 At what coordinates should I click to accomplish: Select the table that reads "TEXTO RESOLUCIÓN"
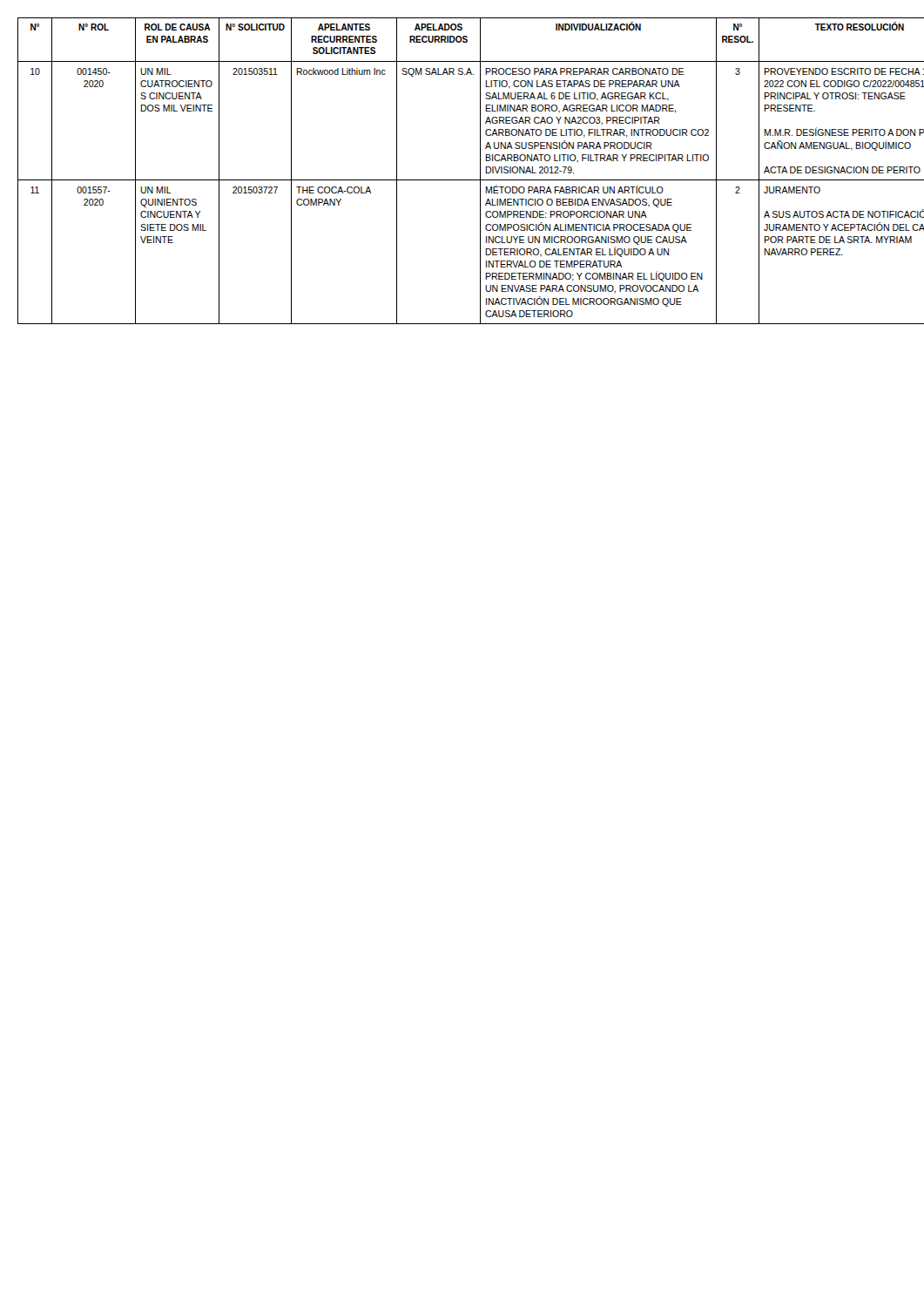pos(462,171)
